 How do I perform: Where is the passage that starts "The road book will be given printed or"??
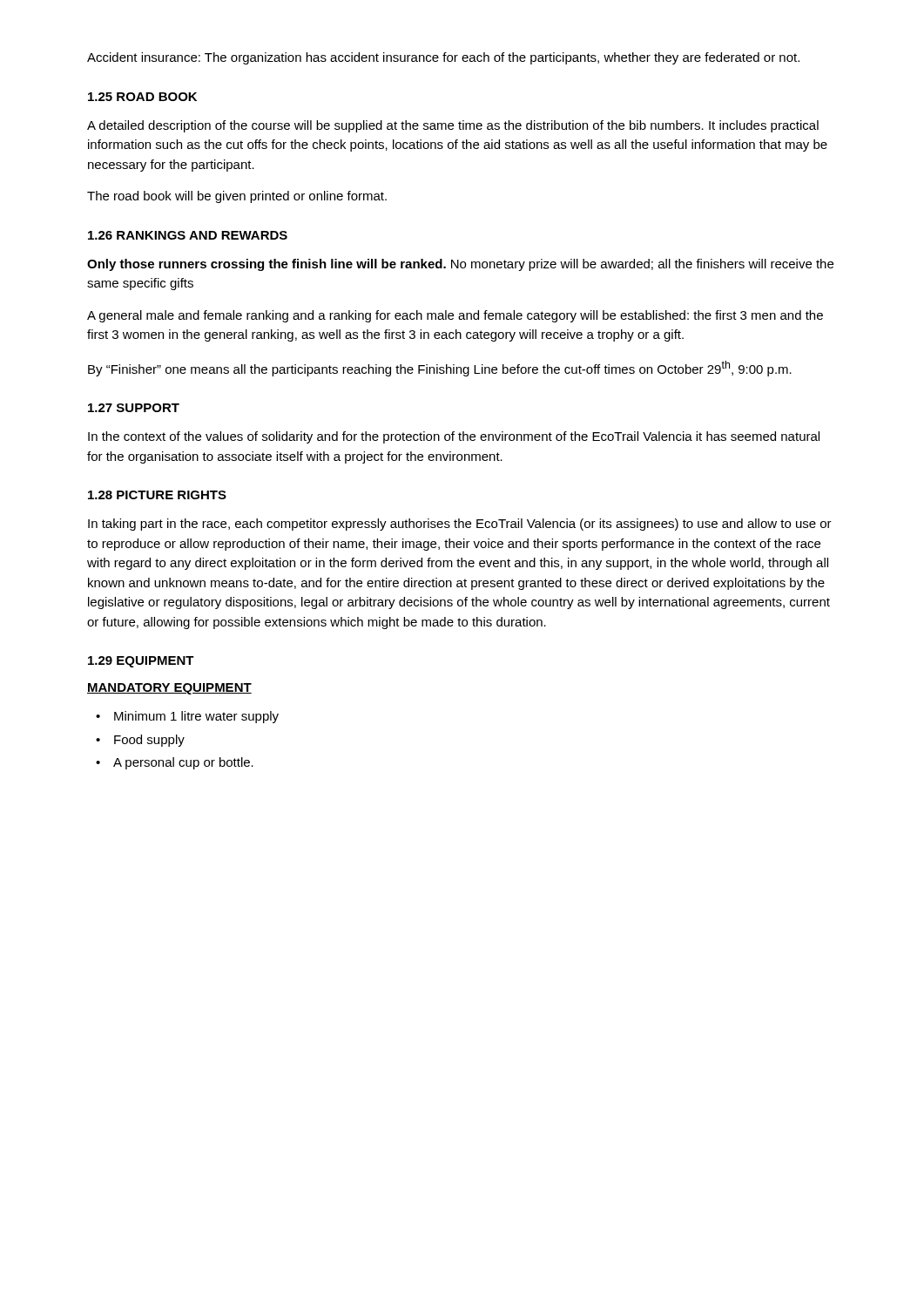237,196
